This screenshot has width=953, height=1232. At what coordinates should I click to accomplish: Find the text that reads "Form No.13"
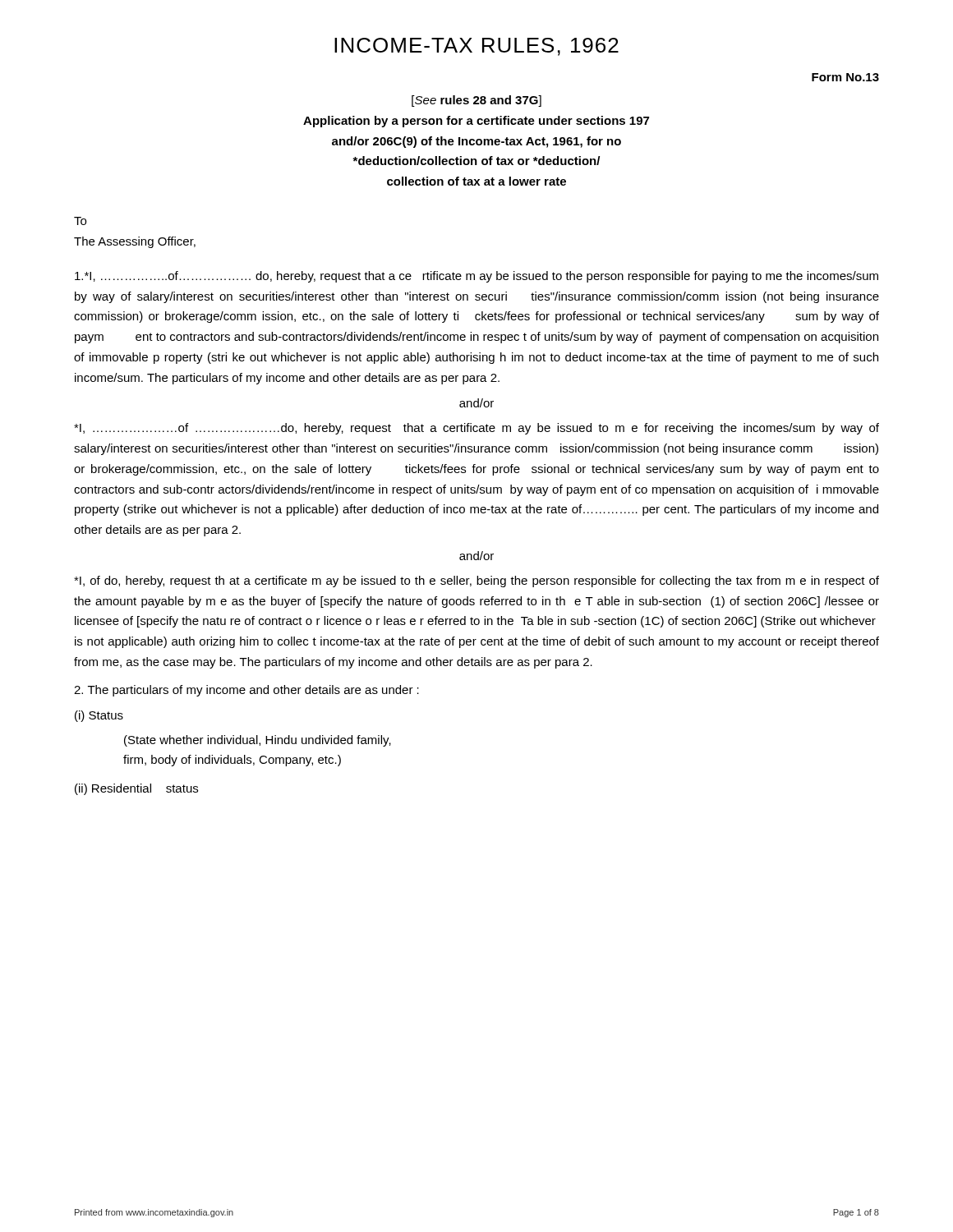point(845,77)
